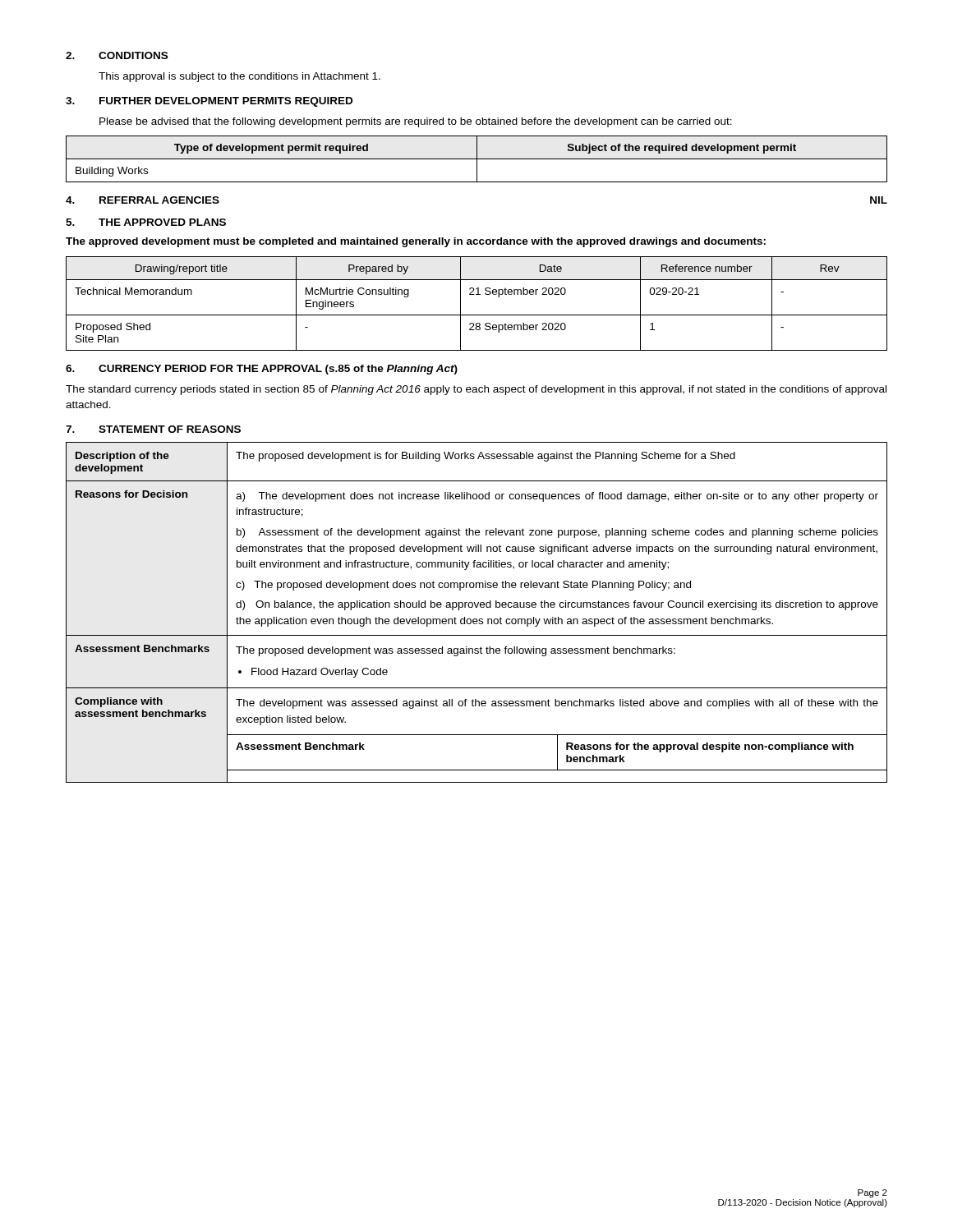
Task: Click on the section header with the text "3. FURTHER DEVELOPMENT PERMITS"
Action: [x=209, y=100]
